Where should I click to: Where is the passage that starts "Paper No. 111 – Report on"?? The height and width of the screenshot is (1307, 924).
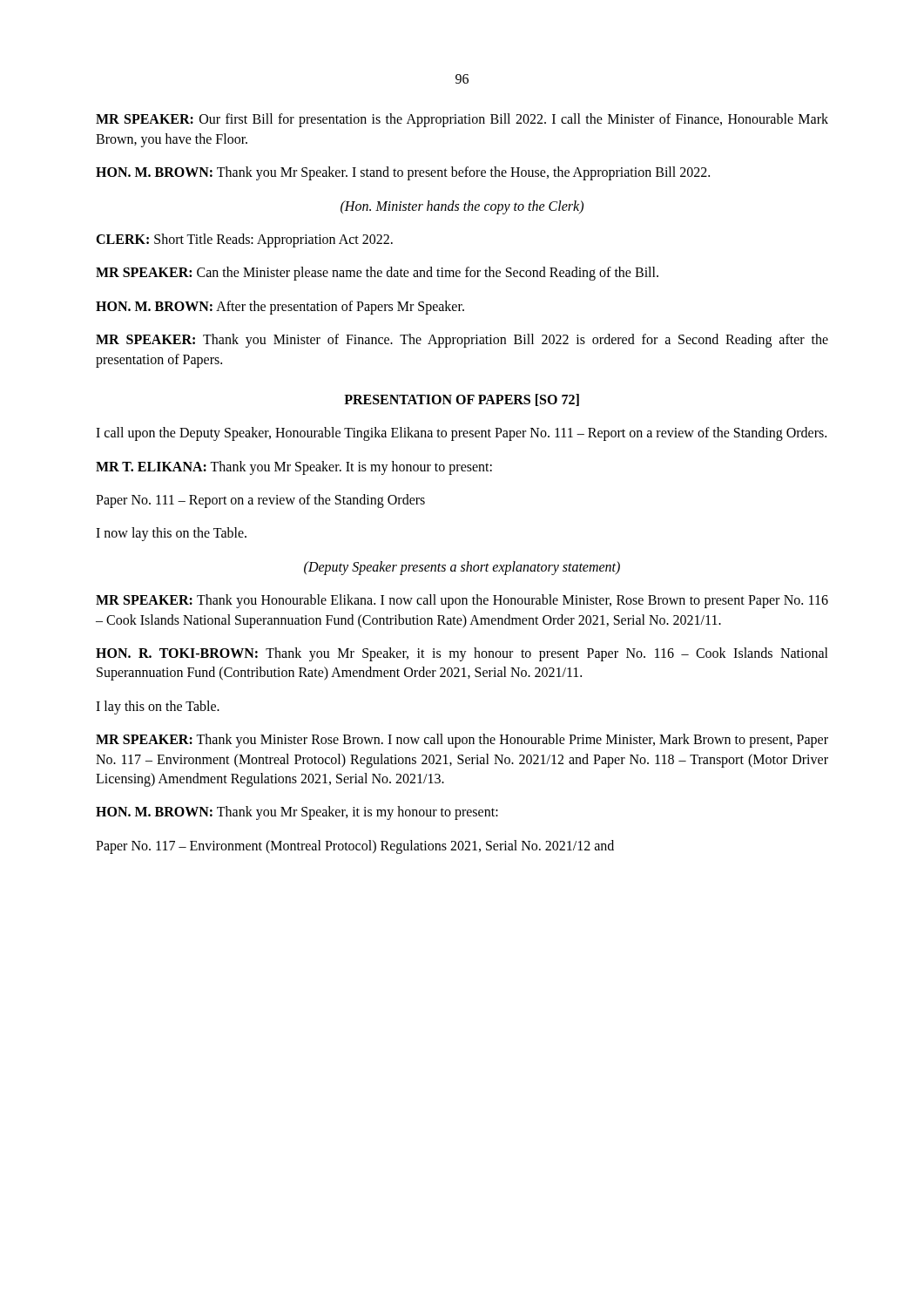[x=261, y=500]
